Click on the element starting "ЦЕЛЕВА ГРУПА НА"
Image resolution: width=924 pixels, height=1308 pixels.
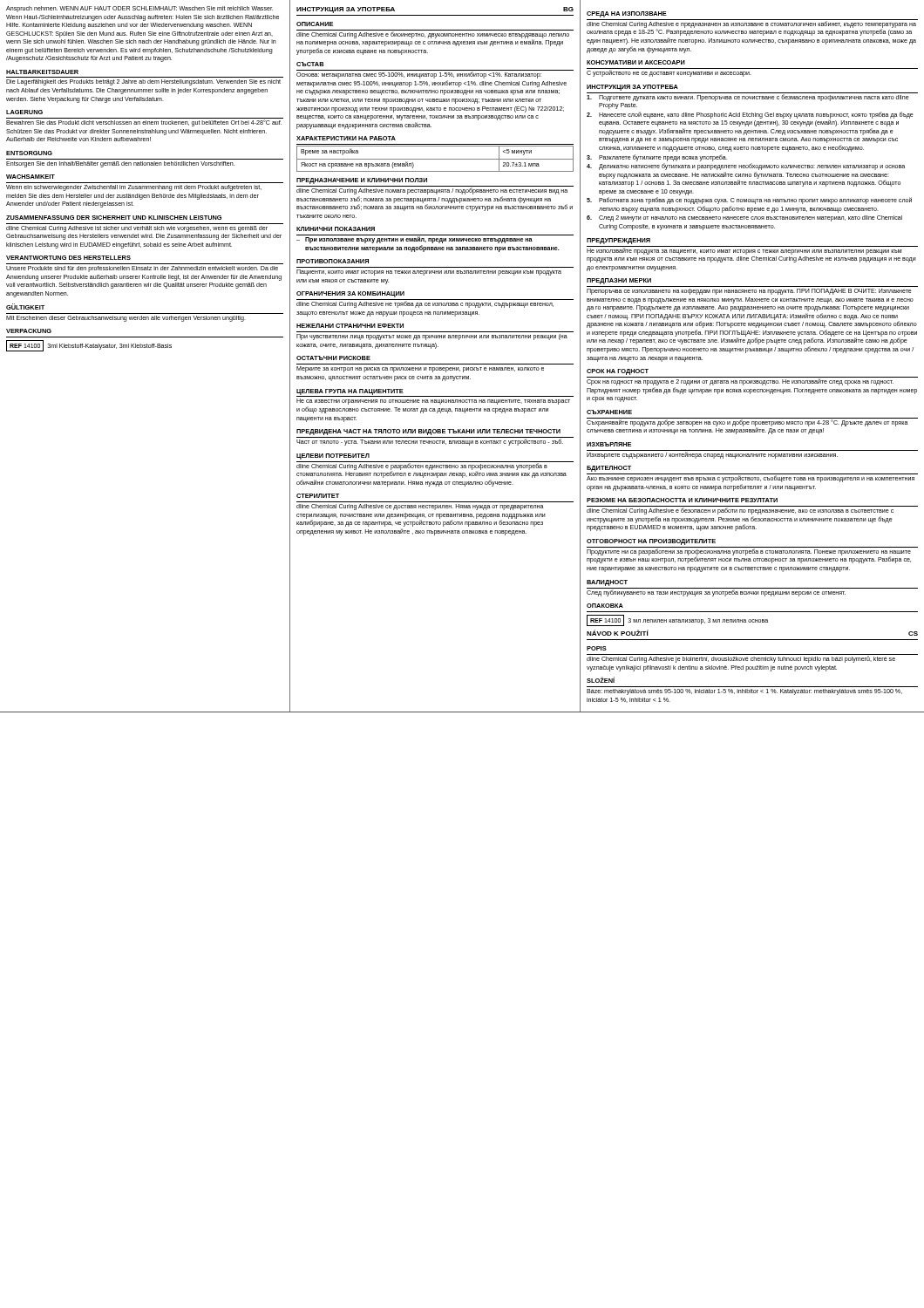click(x=350, y=391)
